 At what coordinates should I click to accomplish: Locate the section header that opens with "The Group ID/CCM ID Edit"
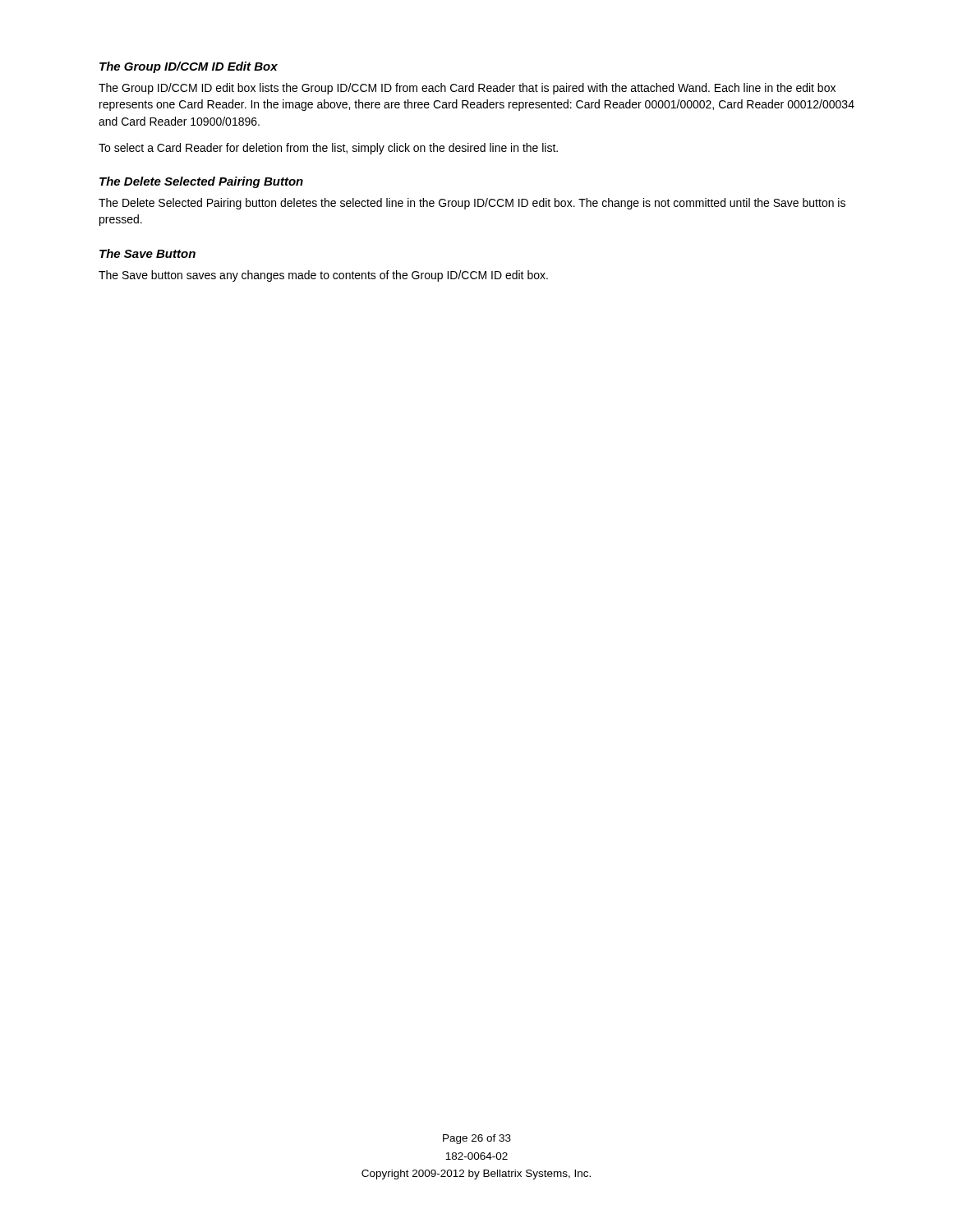click(188, 66)
